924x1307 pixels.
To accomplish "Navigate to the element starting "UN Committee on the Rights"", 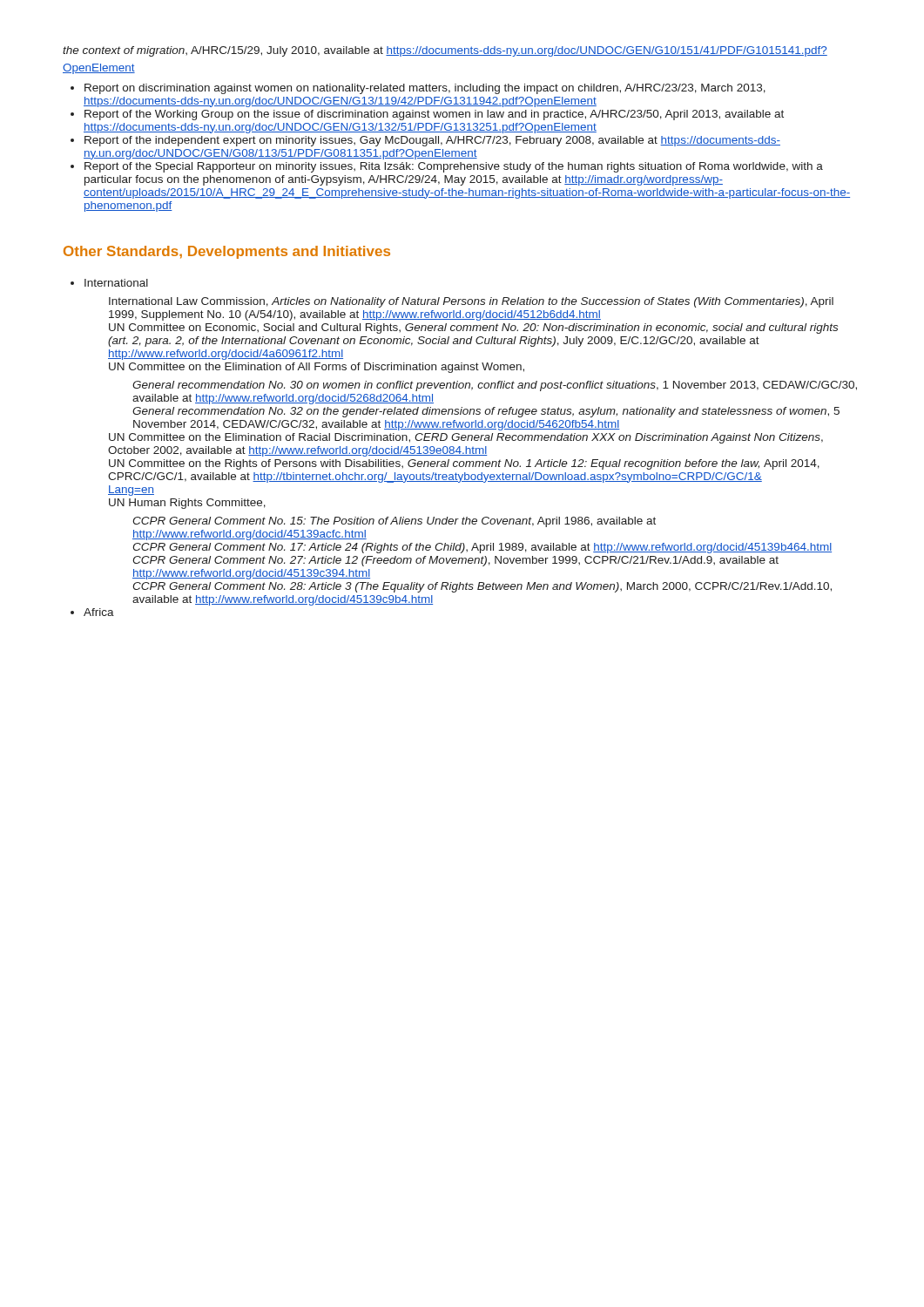I will tap(485, 476).
